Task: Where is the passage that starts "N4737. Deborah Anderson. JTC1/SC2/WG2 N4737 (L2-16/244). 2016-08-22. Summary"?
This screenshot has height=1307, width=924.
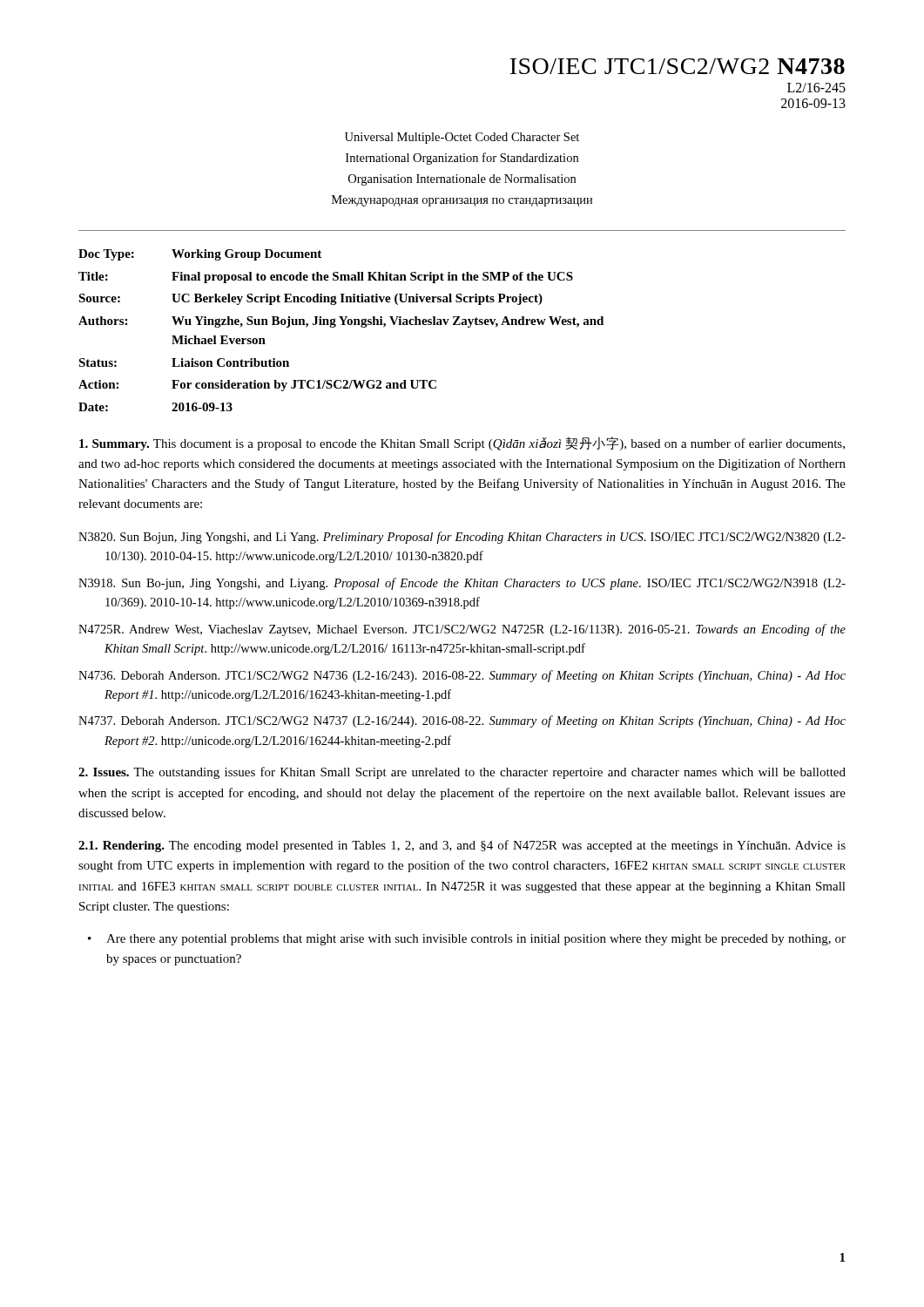Action: 462,731
